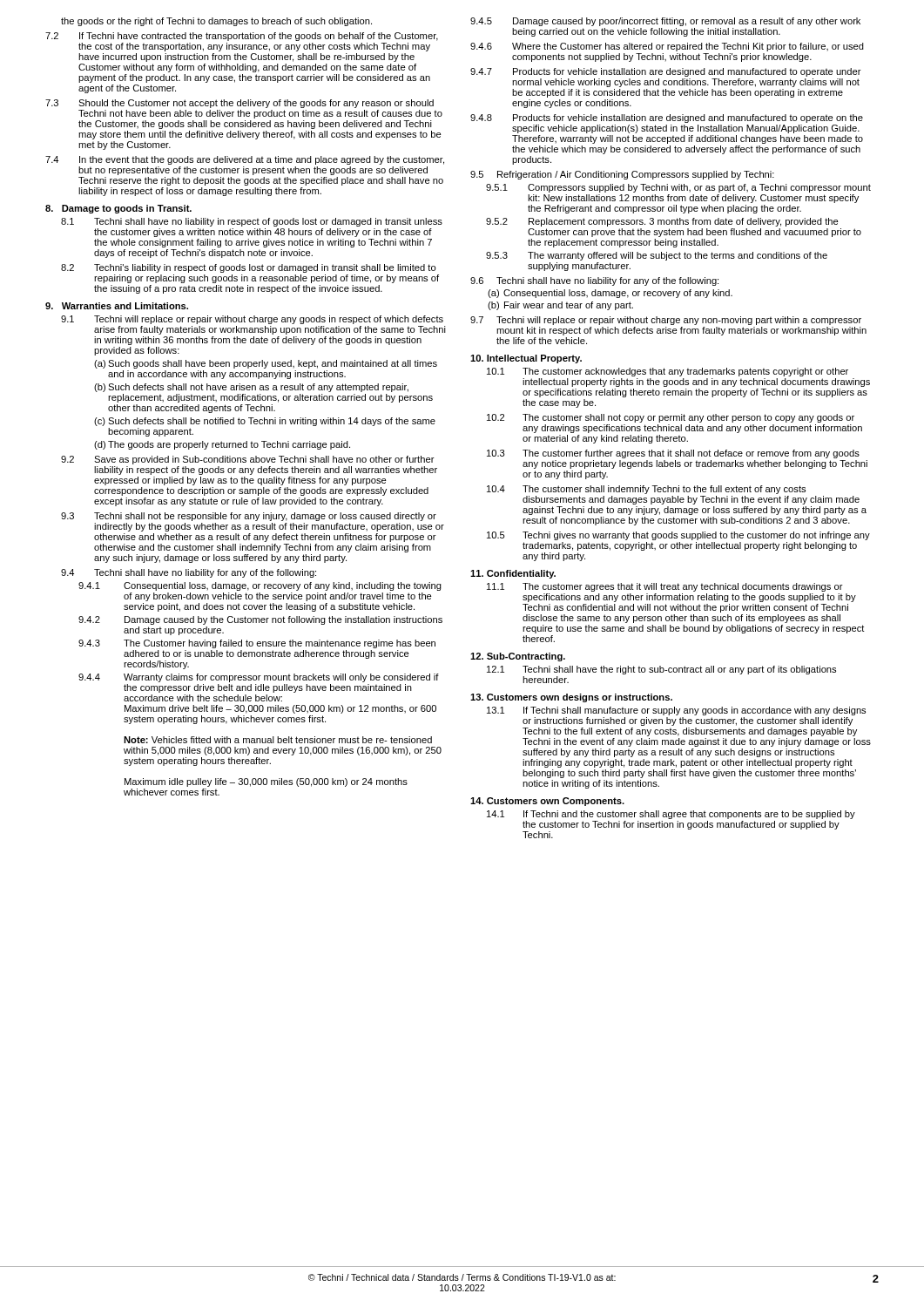
Task: Select the section header that reads "14. Customers own Components."
Action: coord(671,801)
